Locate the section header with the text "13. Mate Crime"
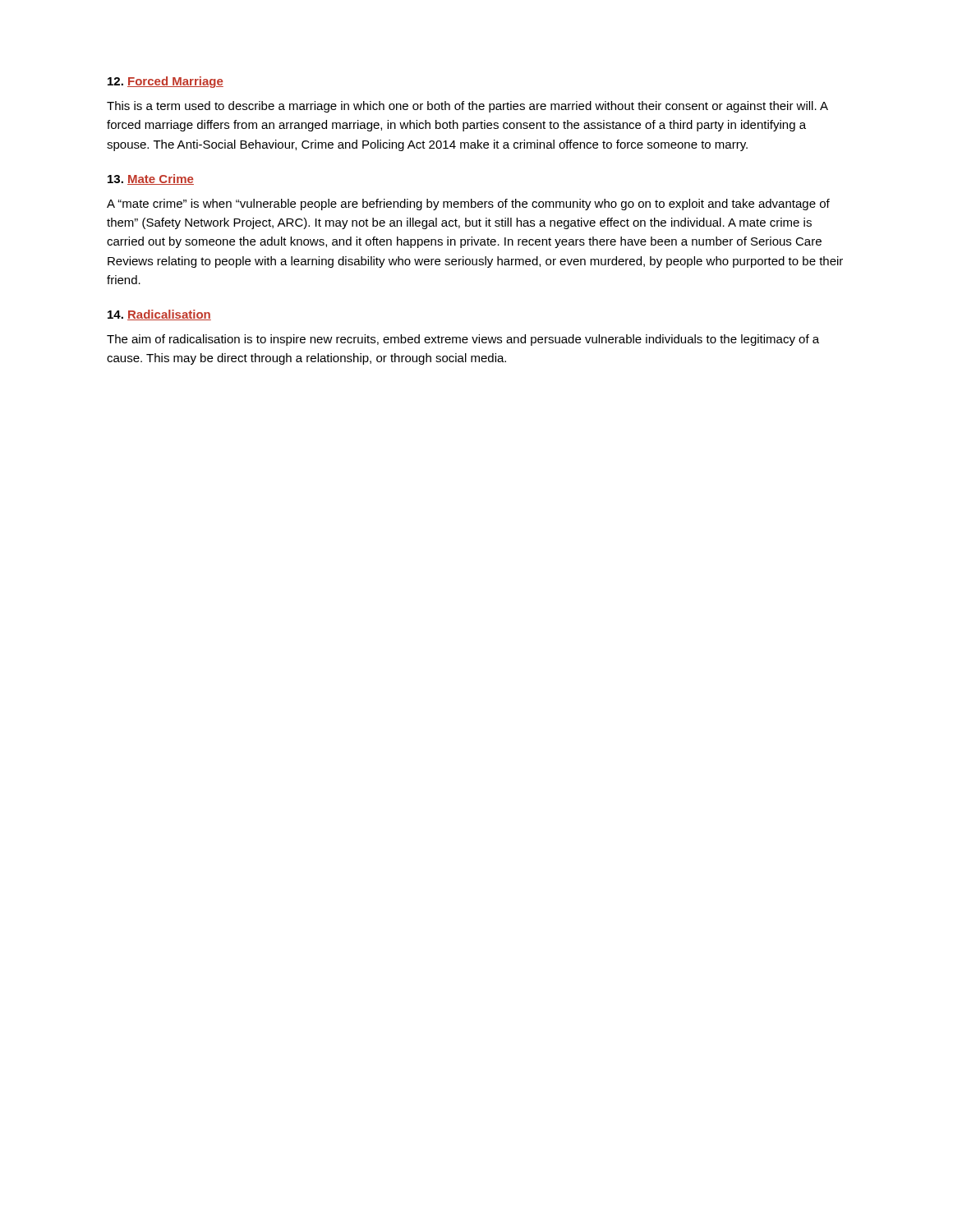The width and height of the screenshot is (953, 1232). [x=150, y=178]
